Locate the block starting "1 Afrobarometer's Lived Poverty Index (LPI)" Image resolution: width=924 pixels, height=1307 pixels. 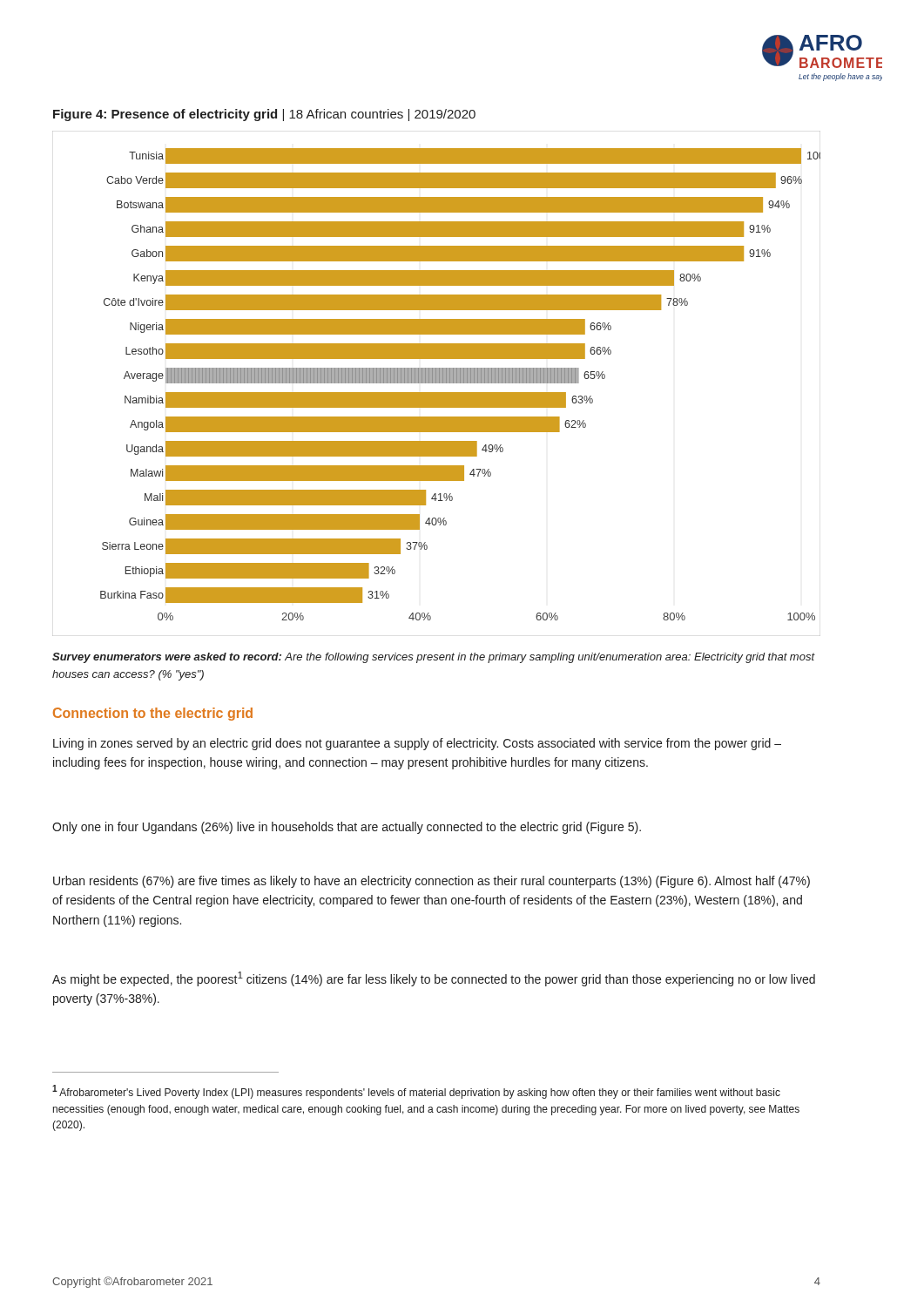426,1108
